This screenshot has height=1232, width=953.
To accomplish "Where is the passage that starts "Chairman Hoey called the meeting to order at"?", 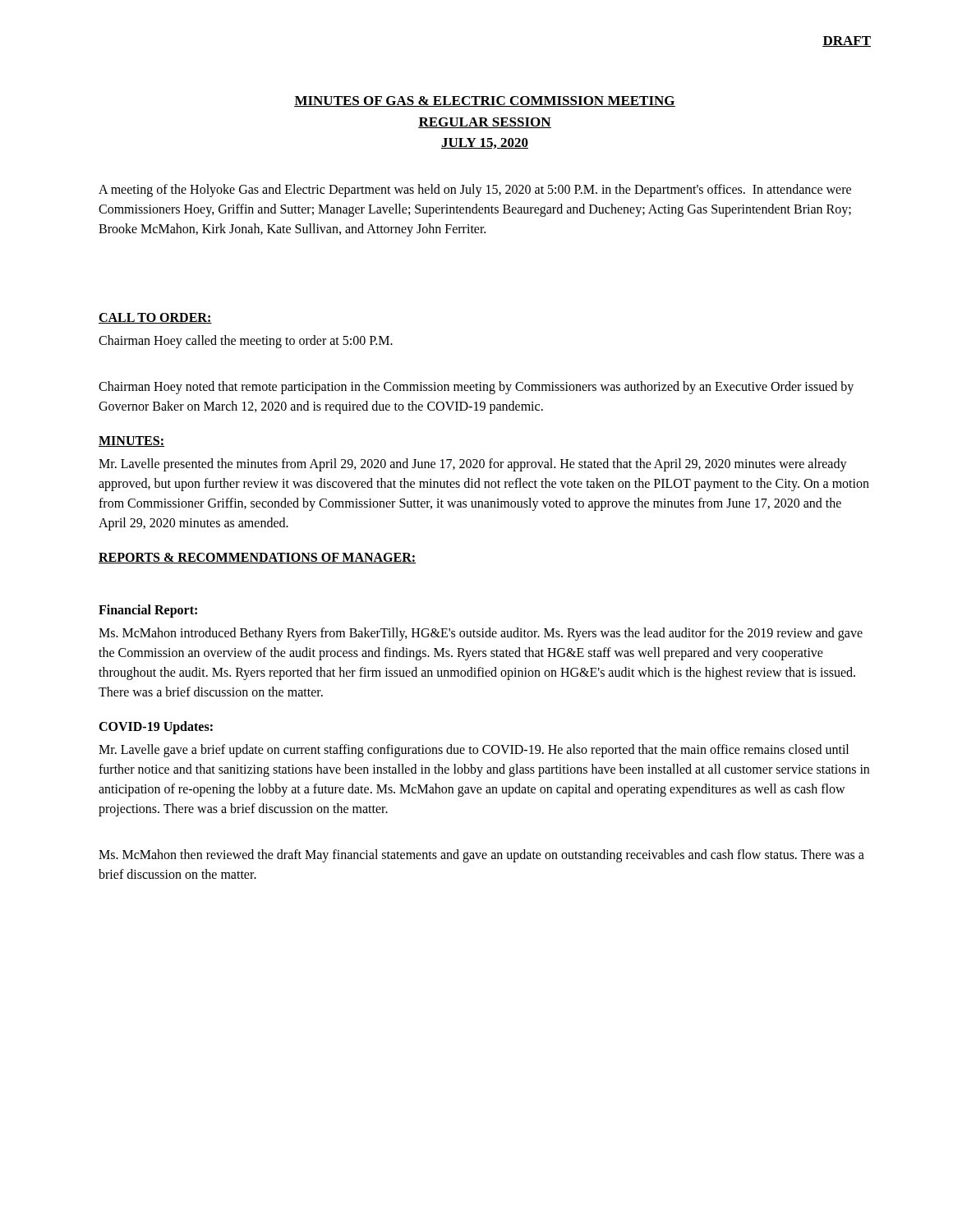I will coord(246,340).
